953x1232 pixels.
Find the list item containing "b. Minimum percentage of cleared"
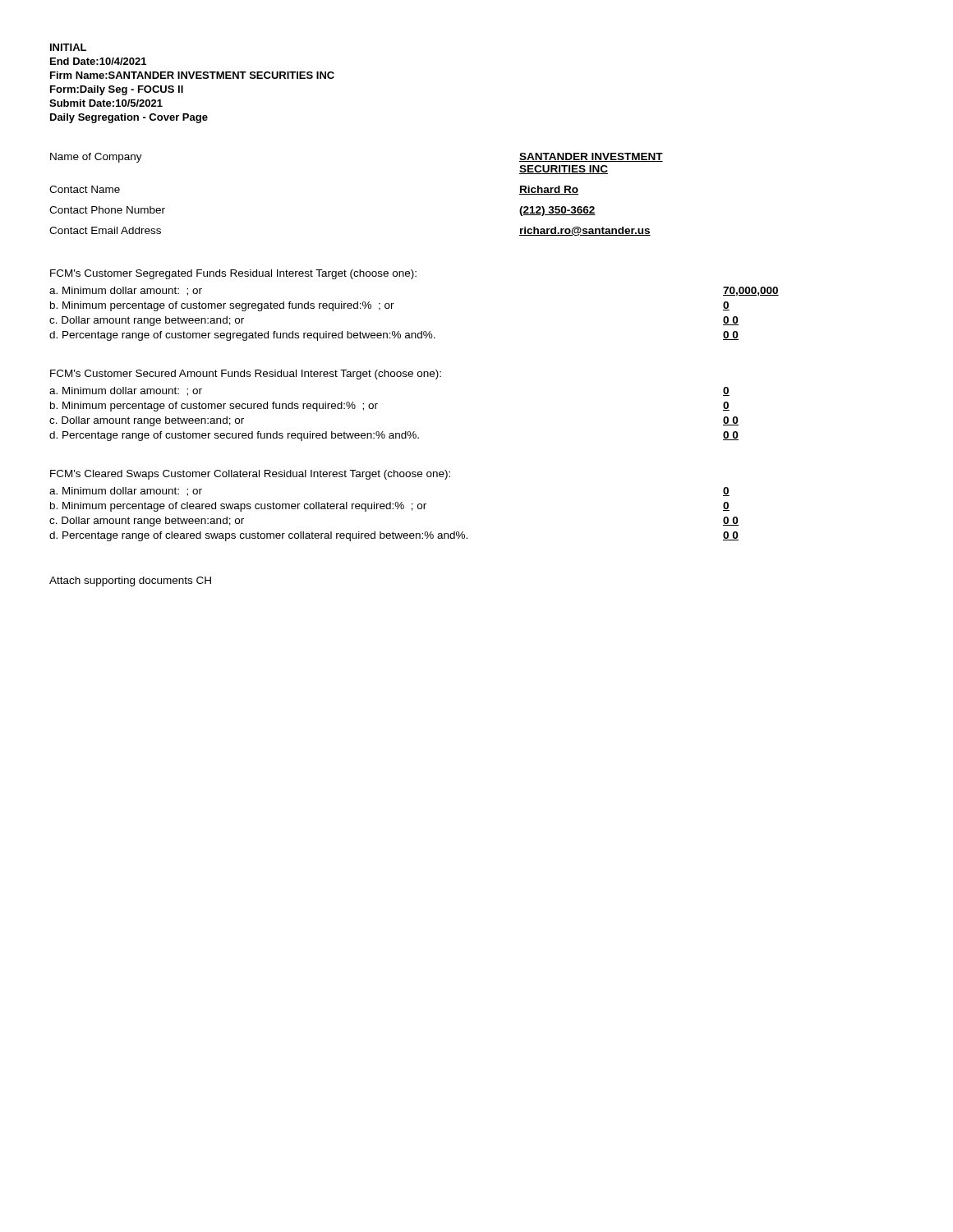click(390, 507)
